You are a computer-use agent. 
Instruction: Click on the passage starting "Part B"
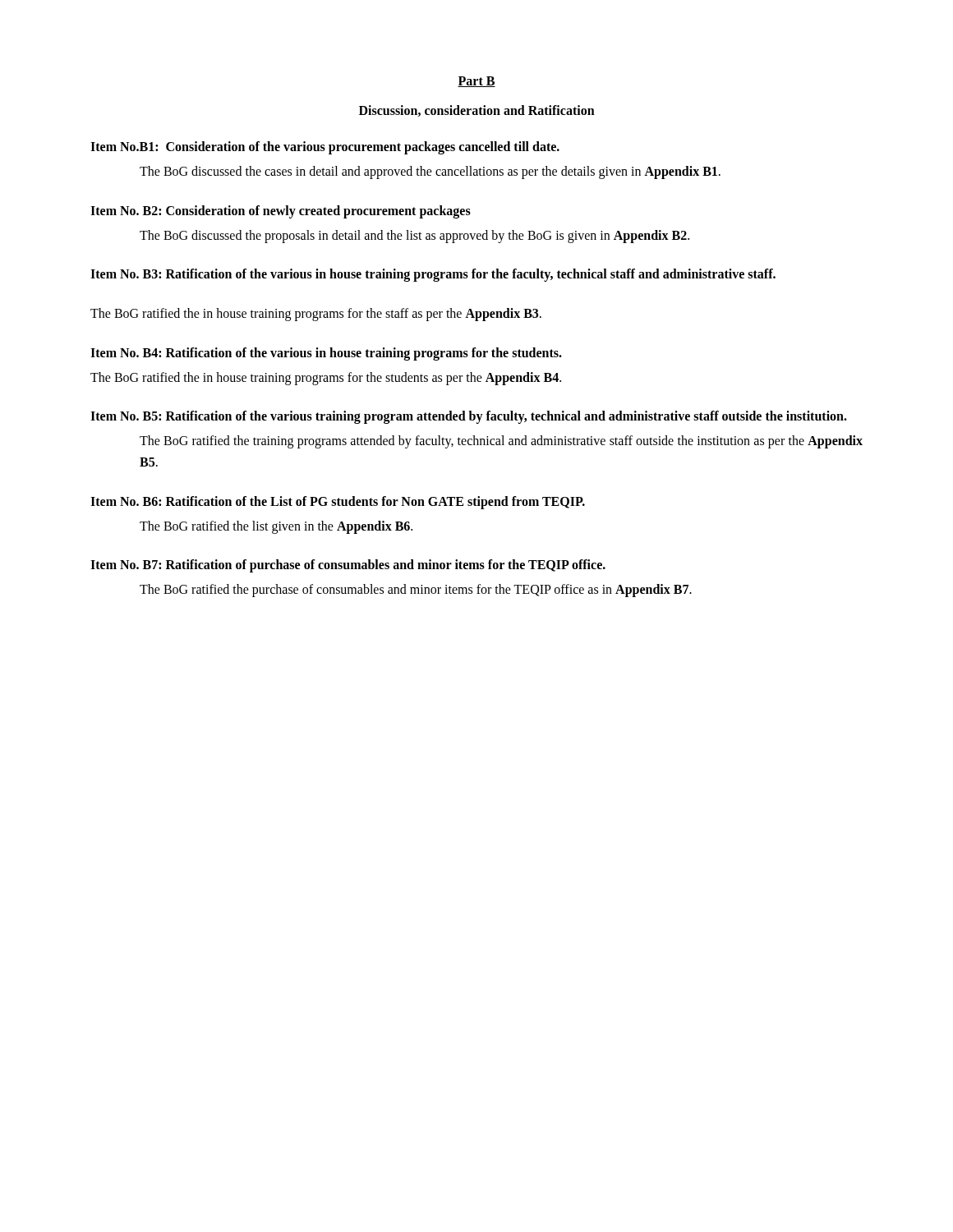(x=476, y=81)
